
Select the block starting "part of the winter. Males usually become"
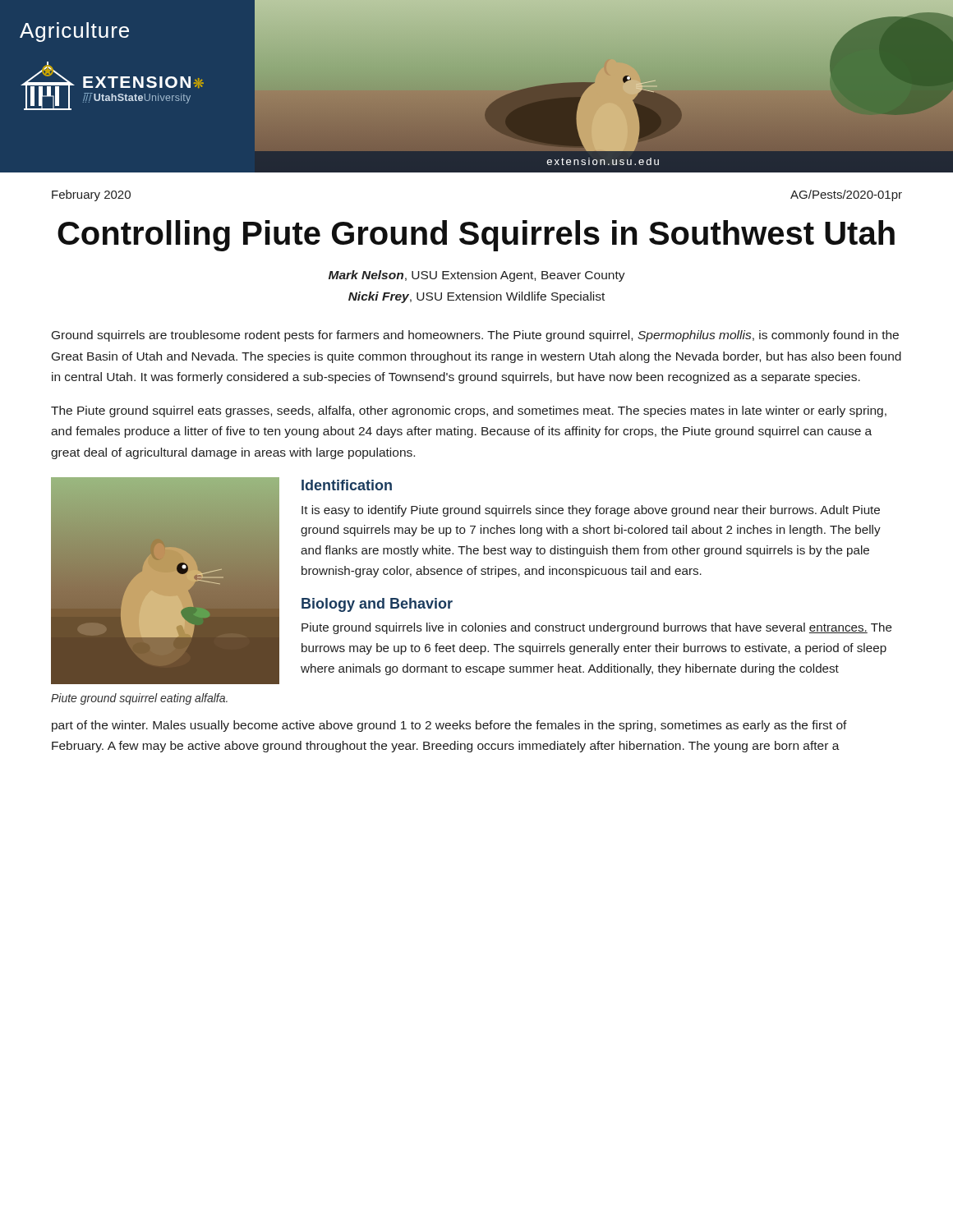pos(449,735)
